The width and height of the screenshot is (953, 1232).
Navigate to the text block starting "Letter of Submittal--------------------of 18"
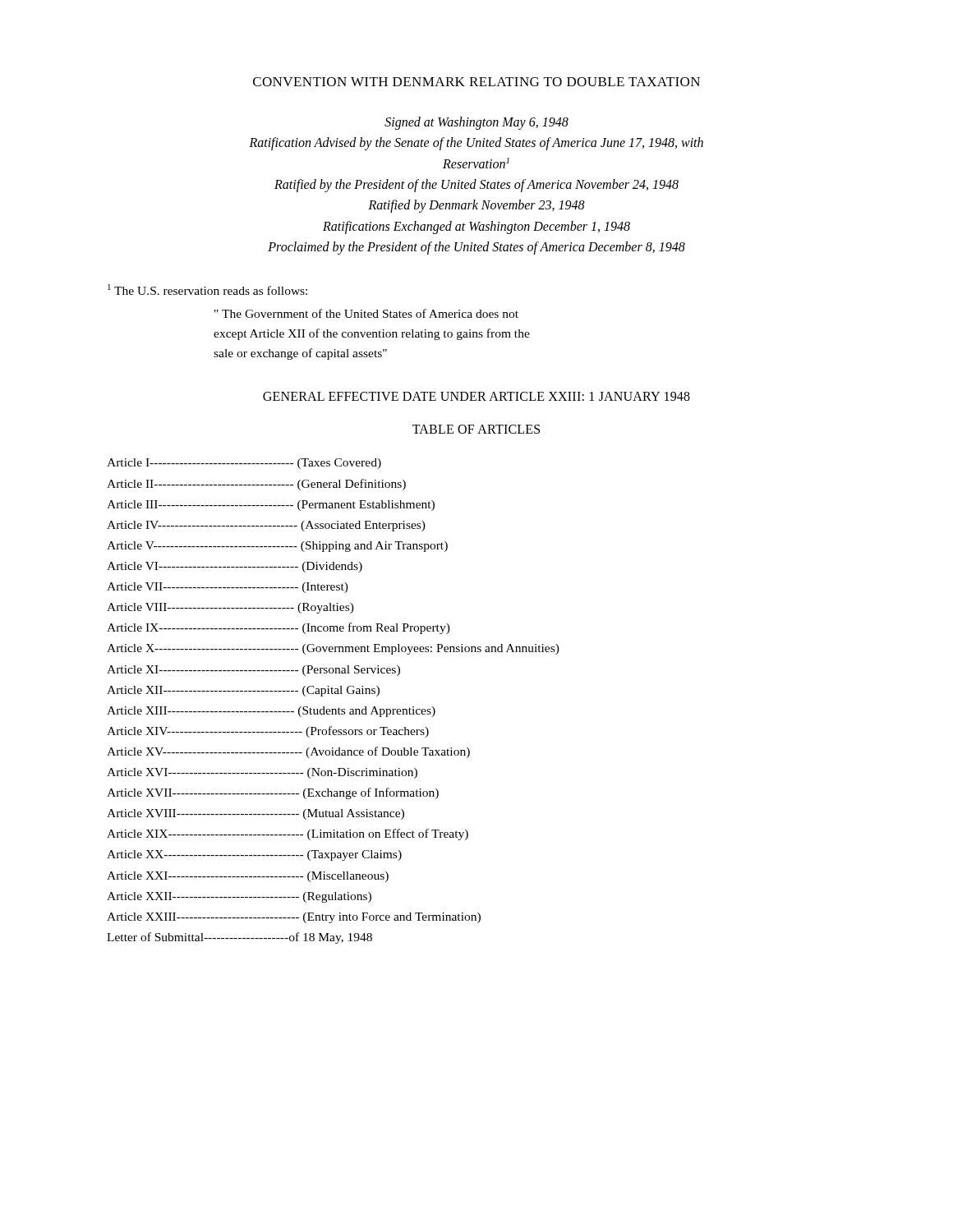(240, 937)
